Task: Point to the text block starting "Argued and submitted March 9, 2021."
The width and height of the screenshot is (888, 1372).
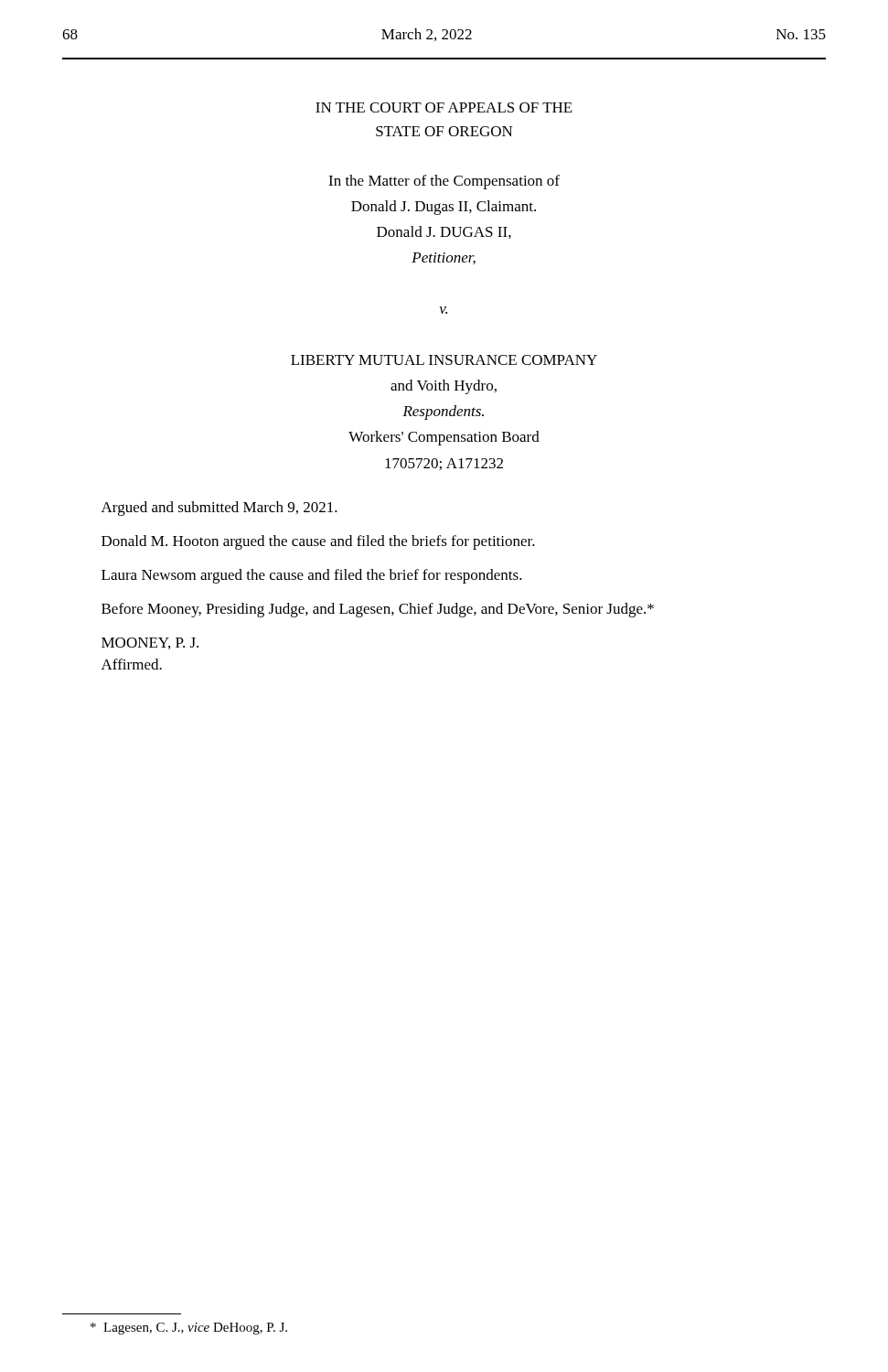Action: 219,507
